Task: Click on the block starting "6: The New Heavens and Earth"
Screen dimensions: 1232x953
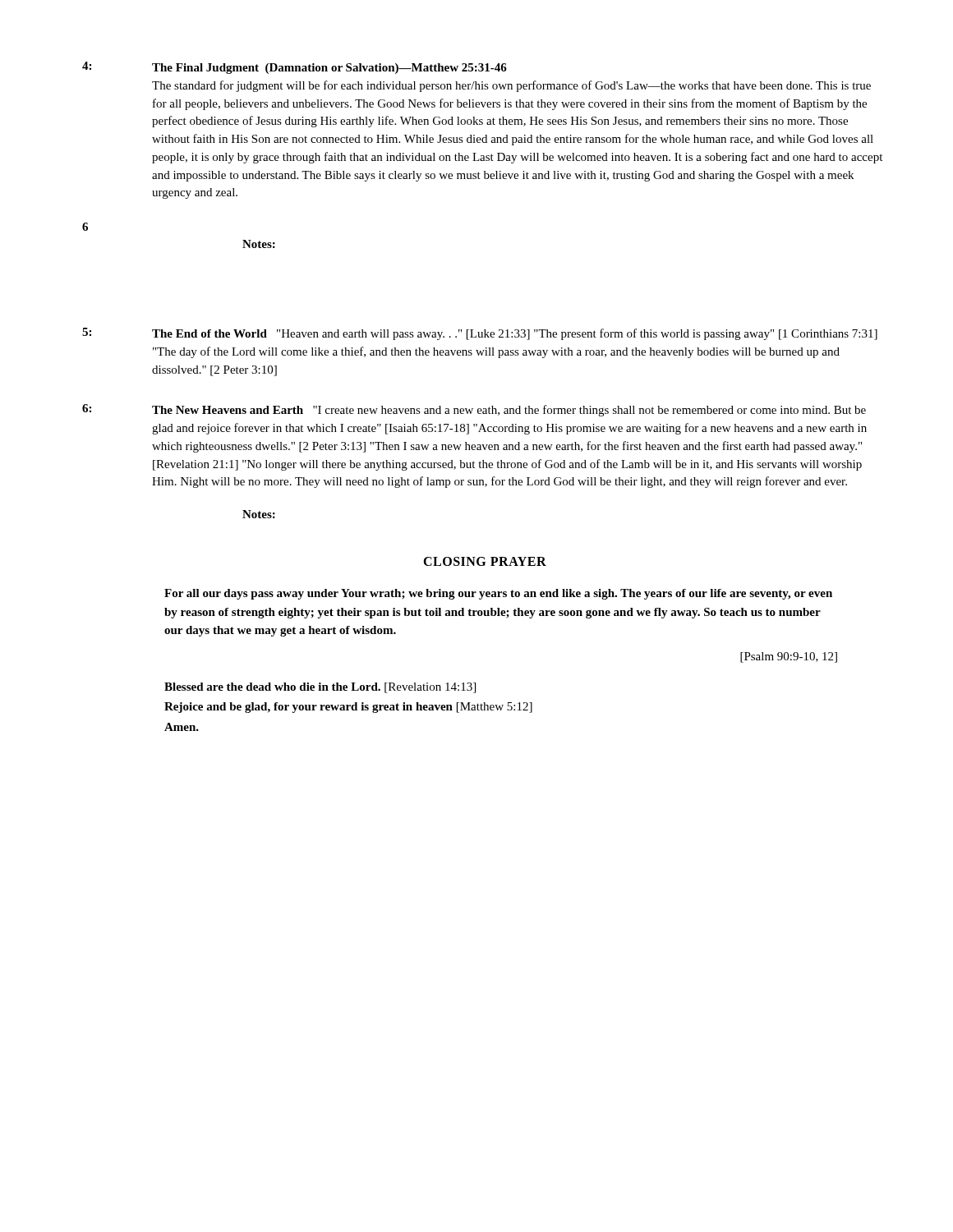Action: coord(485,447)
